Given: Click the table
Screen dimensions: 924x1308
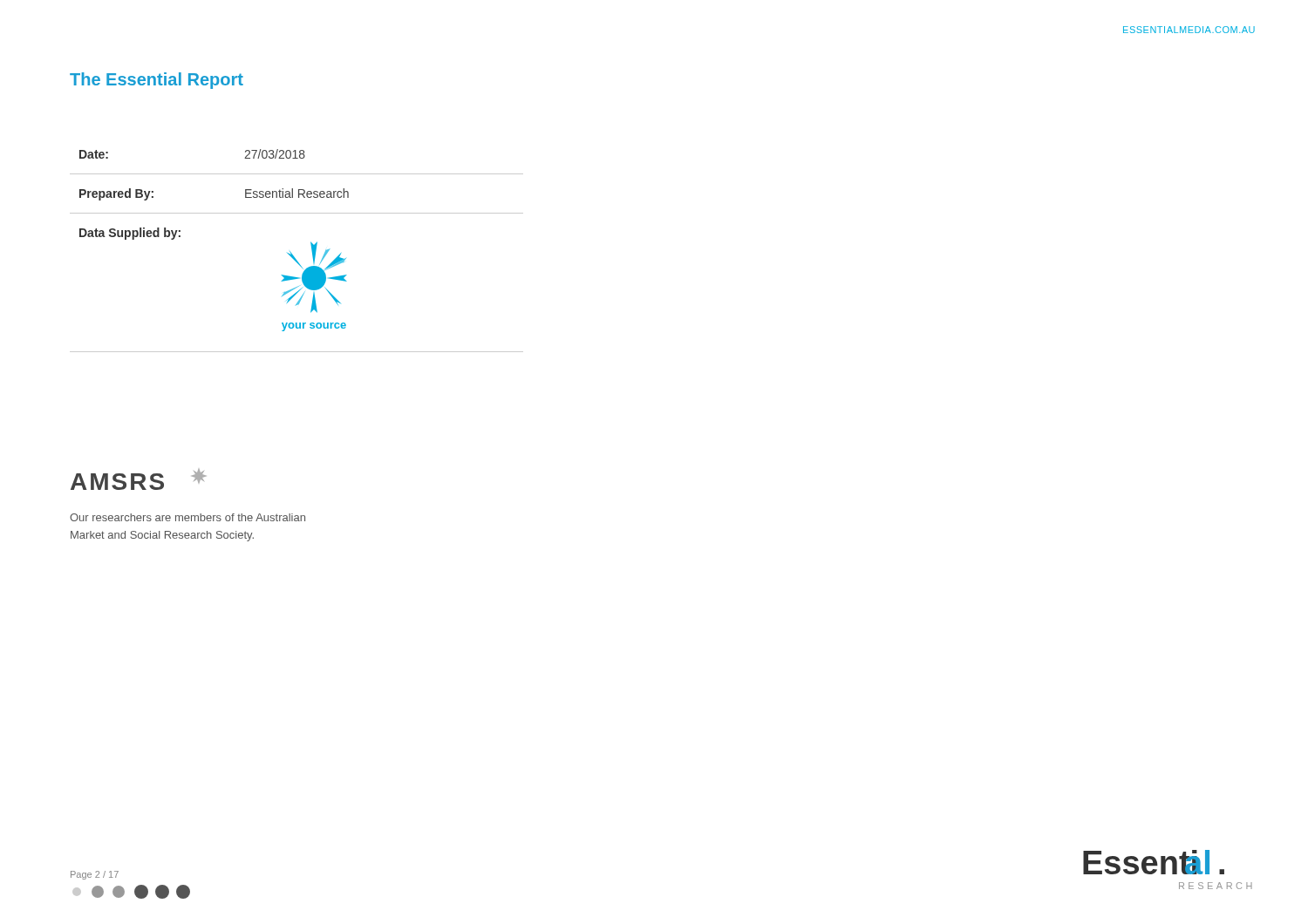Looking at the screenshot, I should (x=296, y=244).
